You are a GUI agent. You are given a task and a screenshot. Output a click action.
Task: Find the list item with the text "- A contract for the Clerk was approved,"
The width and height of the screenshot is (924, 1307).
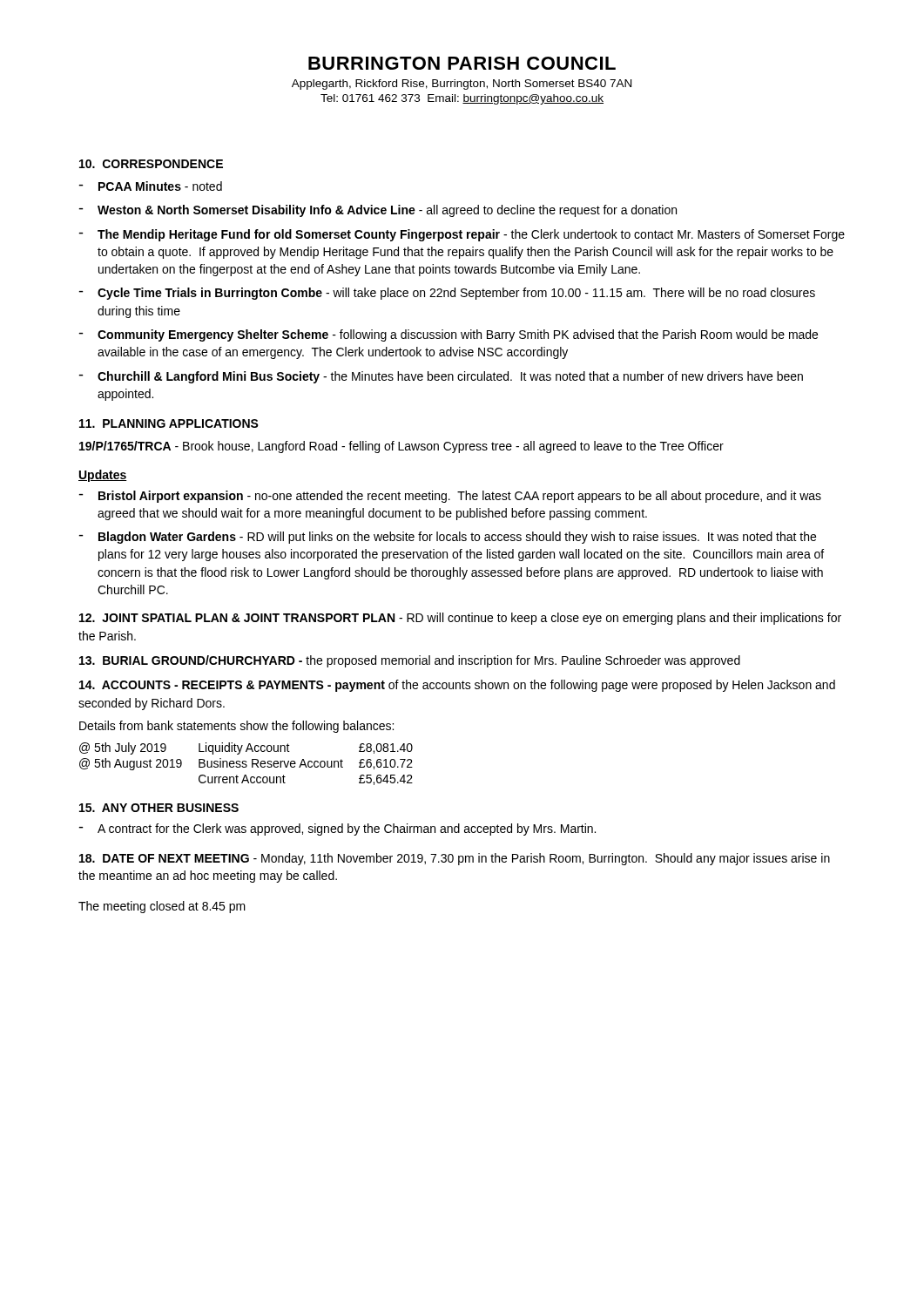point(462,829)
